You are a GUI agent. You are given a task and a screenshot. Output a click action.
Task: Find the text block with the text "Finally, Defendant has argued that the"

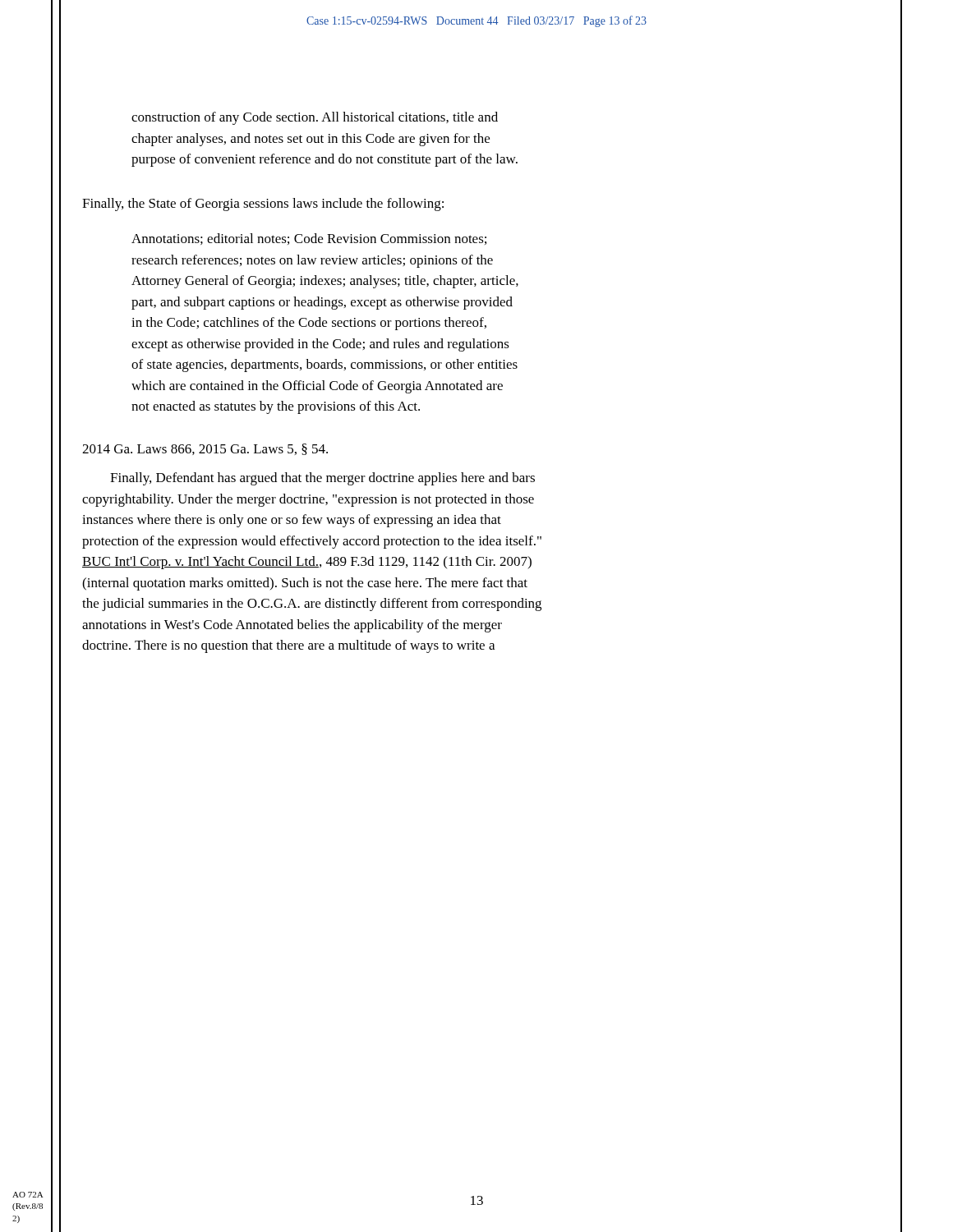tap(476, 562)
